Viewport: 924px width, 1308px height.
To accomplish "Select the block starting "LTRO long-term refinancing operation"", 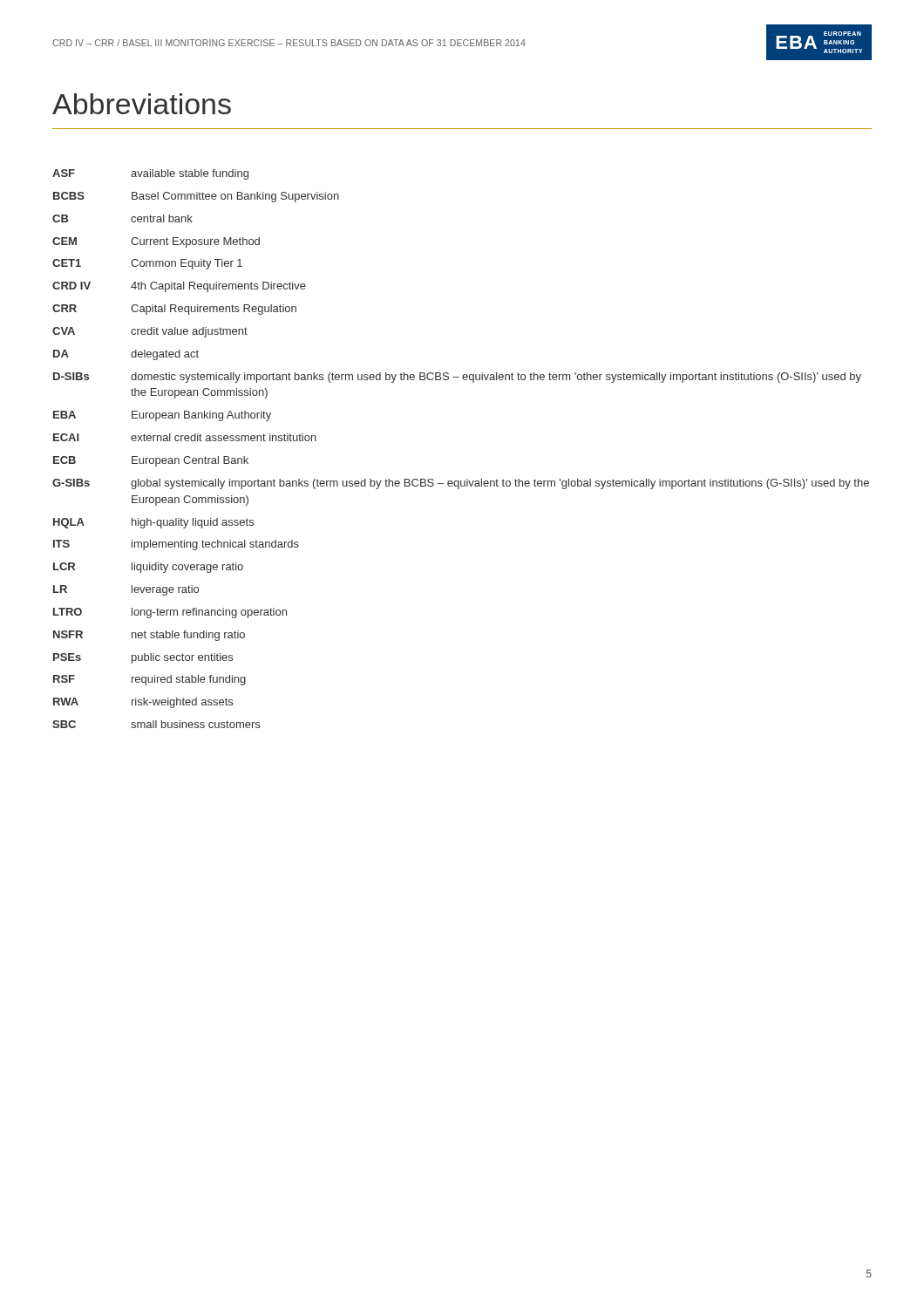I will (170, 613).
